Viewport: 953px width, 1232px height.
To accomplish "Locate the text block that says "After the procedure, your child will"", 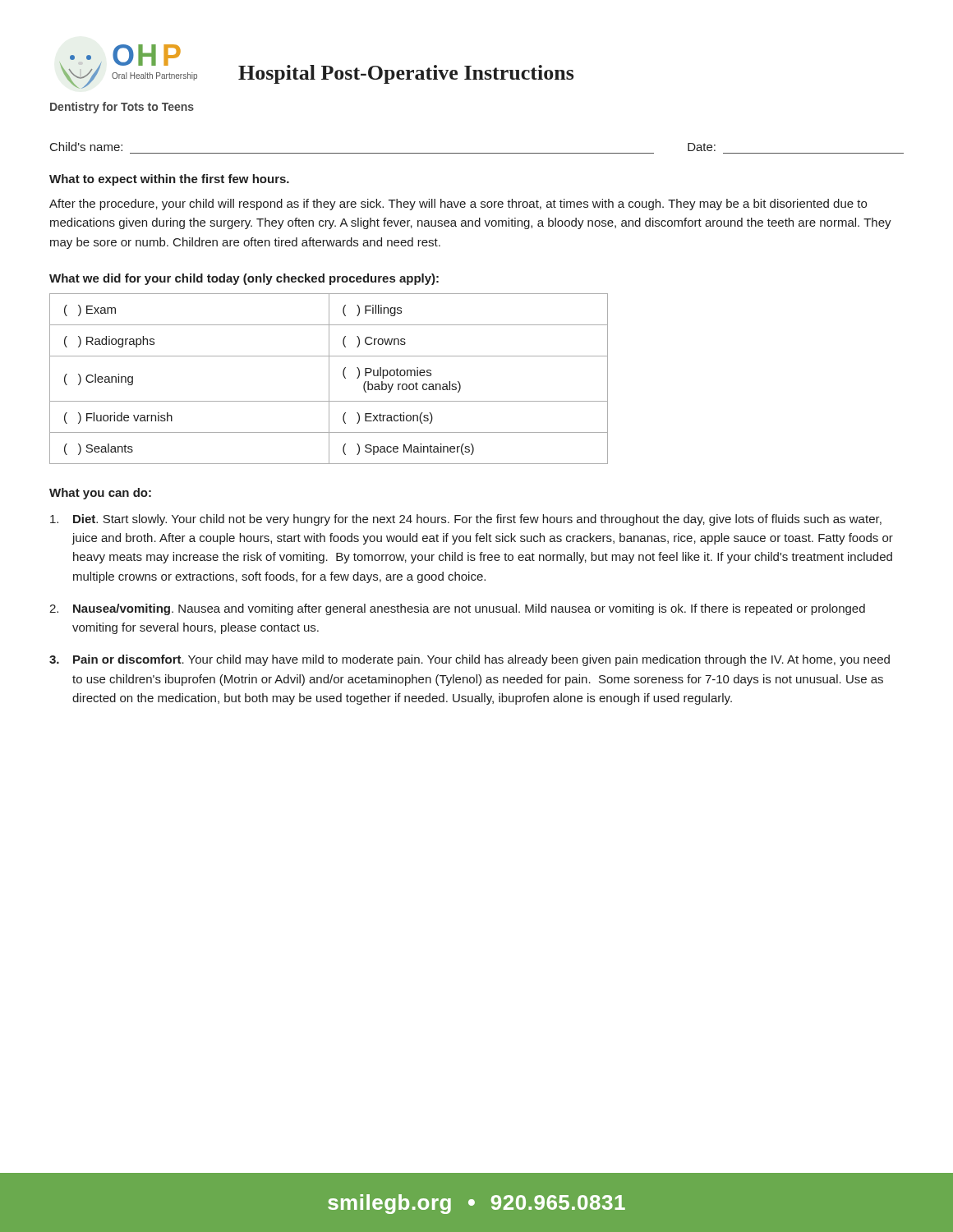I will coord(470,222).
